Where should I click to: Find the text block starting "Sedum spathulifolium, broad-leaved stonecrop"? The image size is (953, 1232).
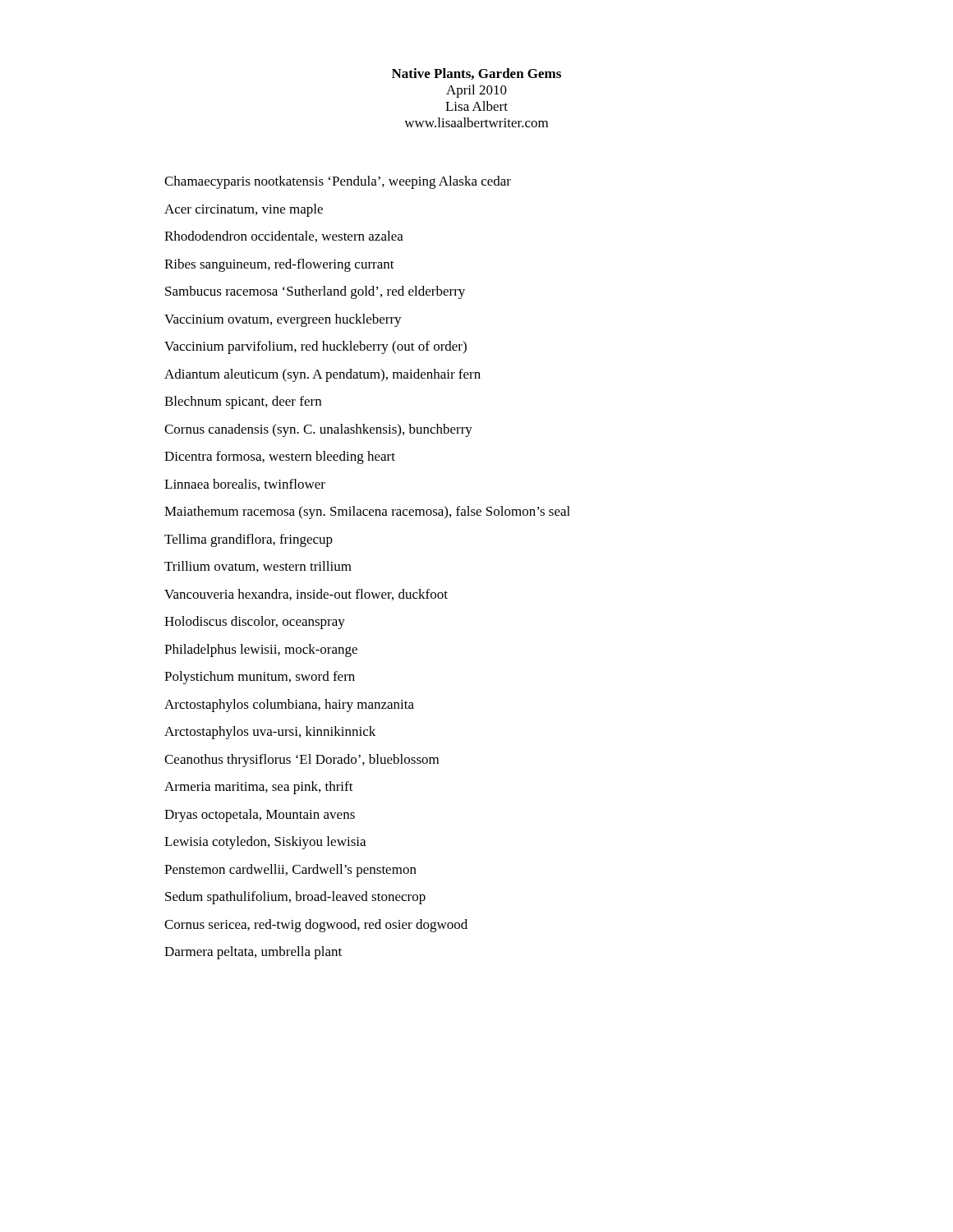pos(295,896)
